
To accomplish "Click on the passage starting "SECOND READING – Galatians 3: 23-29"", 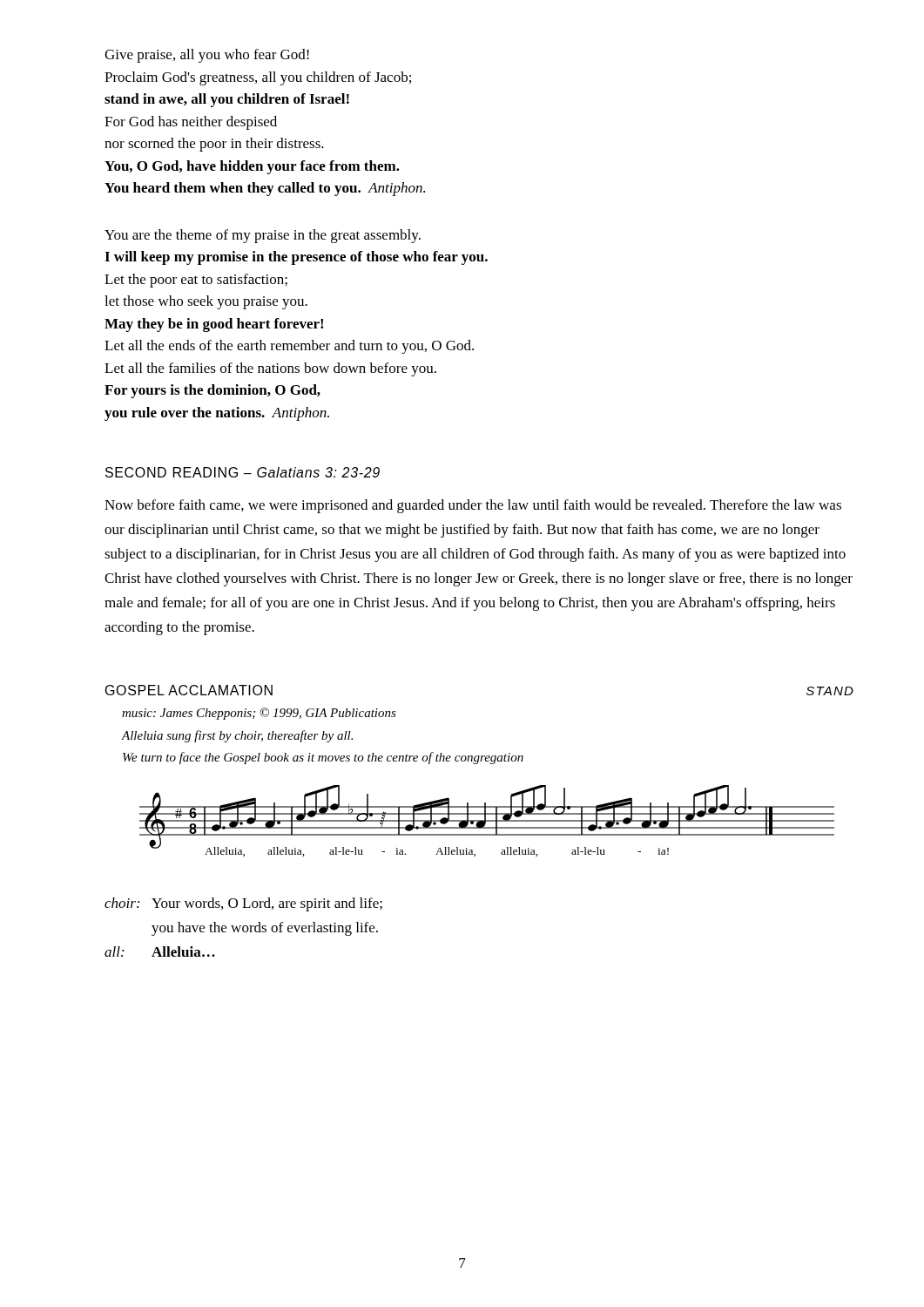I will click(x=242, y=473).
